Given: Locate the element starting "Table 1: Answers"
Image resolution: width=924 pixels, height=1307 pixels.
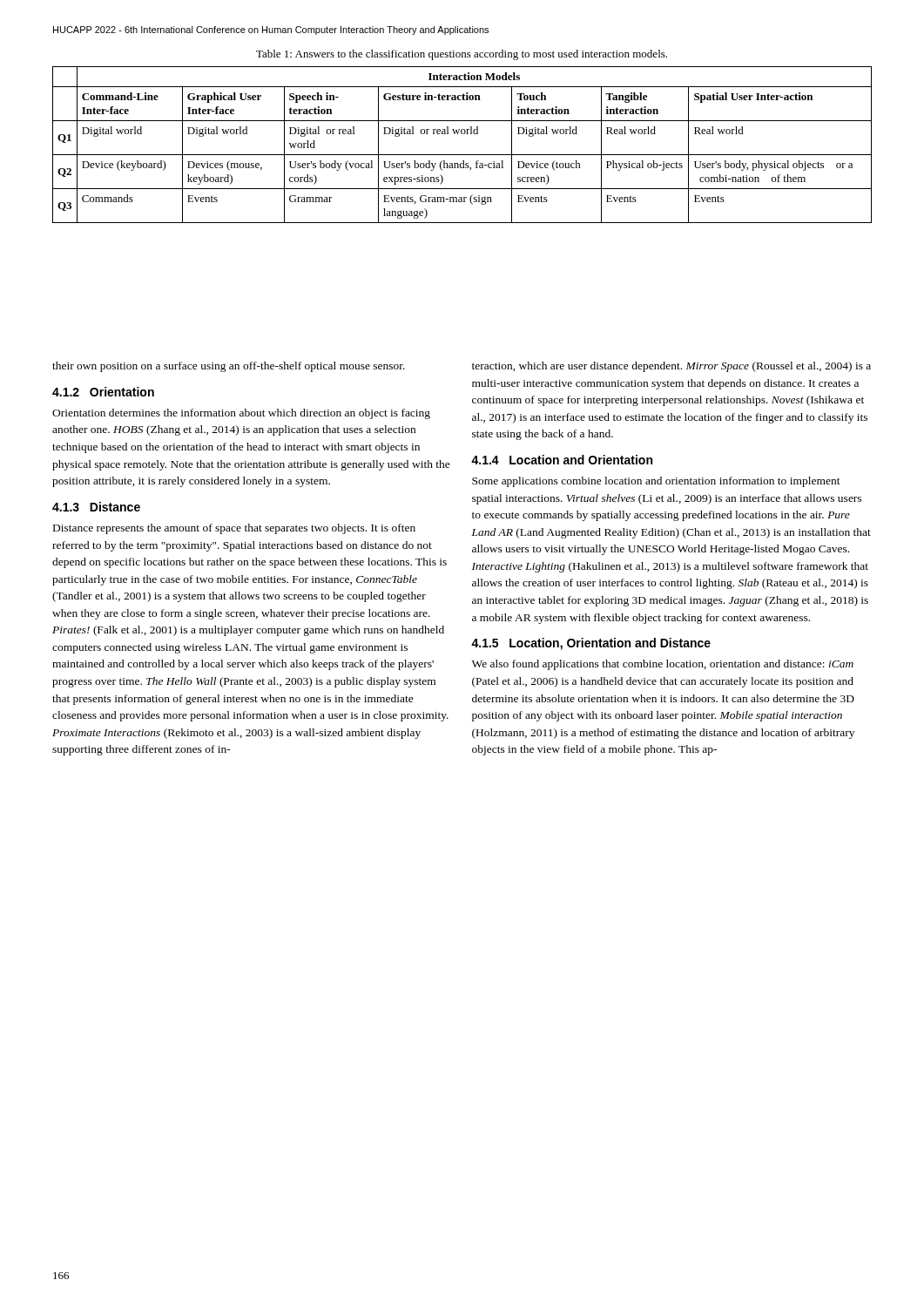Looking at the screenshot, I should (x=462, y=54).
